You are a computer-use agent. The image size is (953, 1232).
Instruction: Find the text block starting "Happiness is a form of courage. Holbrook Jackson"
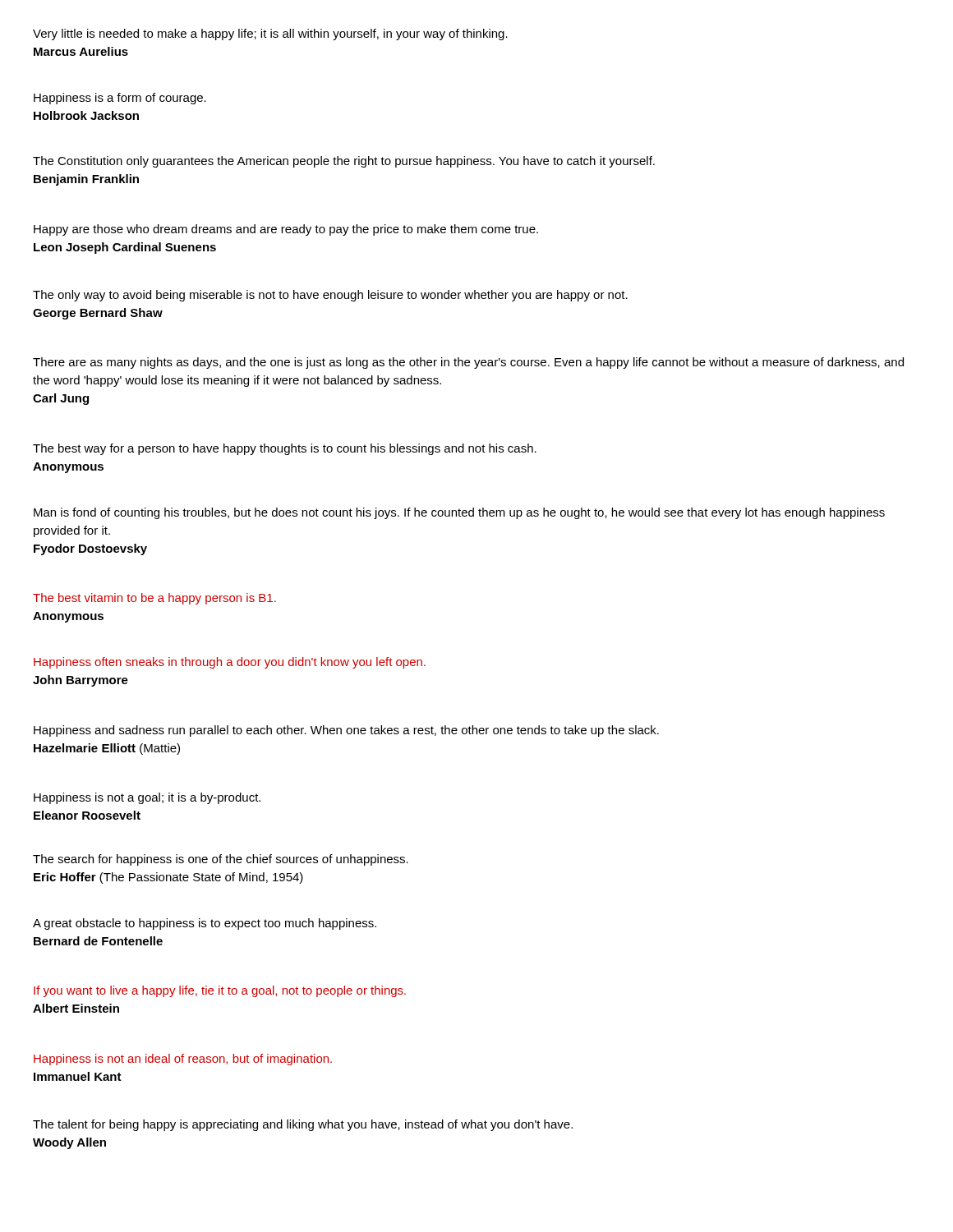120,99
